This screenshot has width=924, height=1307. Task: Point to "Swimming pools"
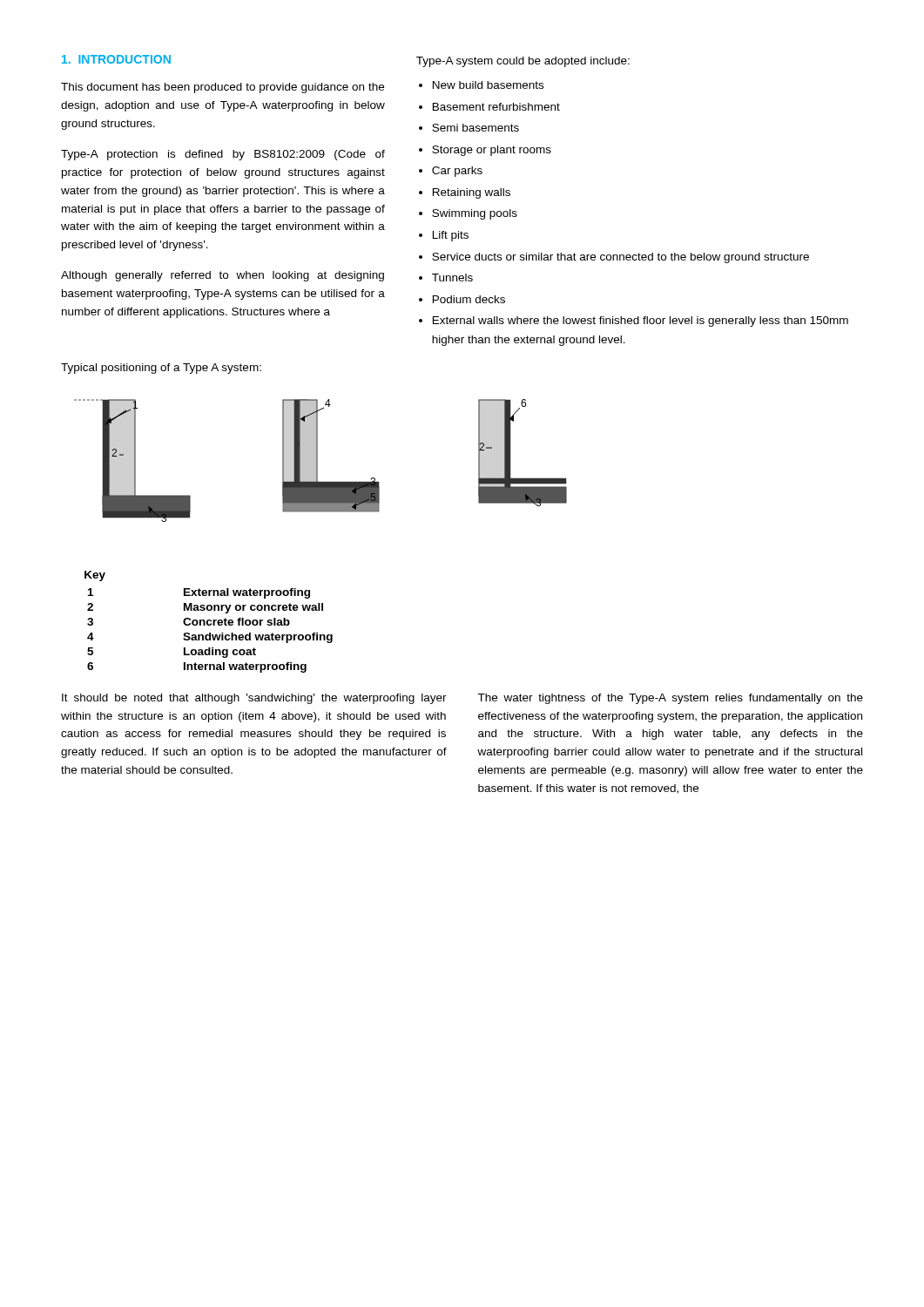point(474,213)
